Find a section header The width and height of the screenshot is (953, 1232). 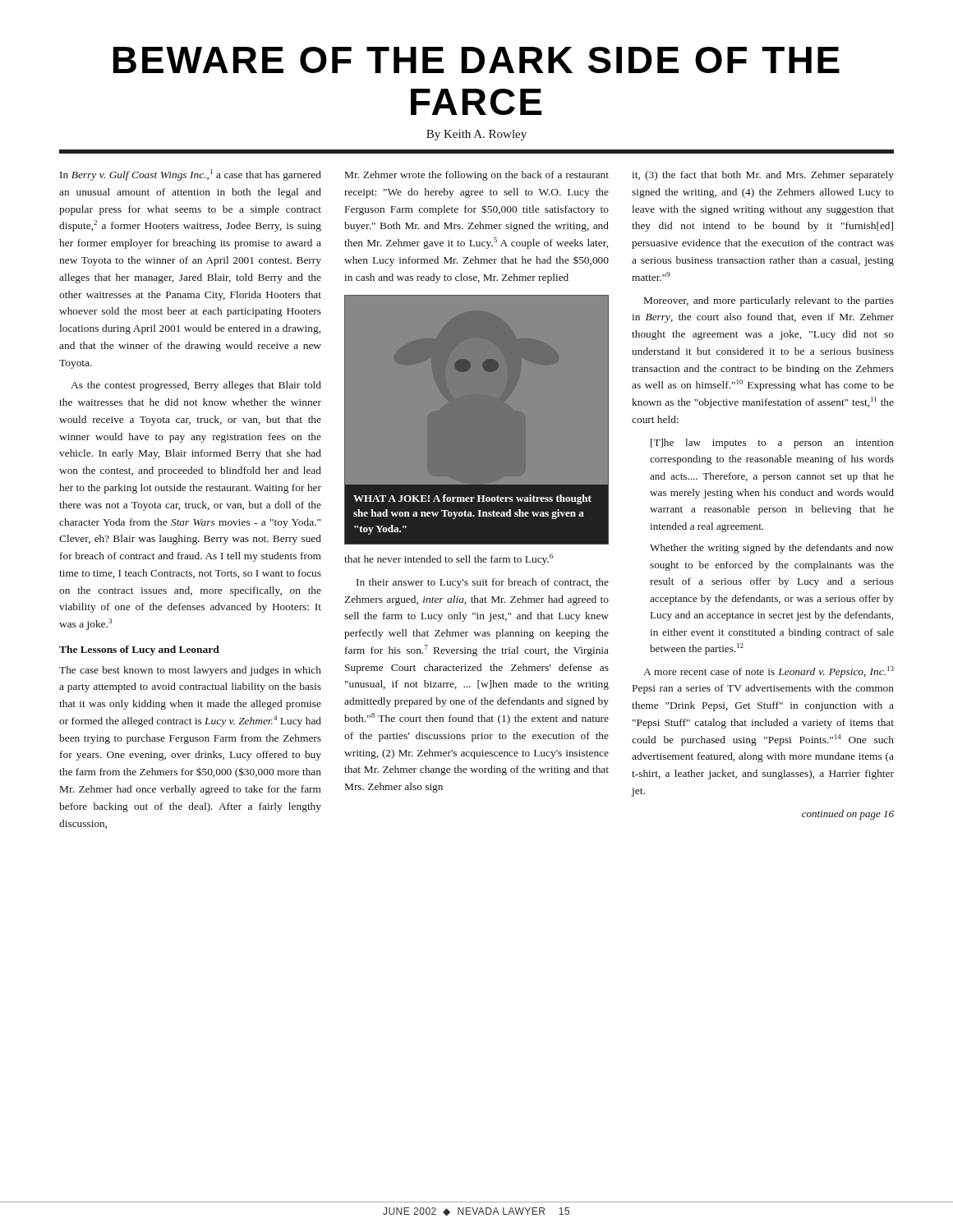139,649
